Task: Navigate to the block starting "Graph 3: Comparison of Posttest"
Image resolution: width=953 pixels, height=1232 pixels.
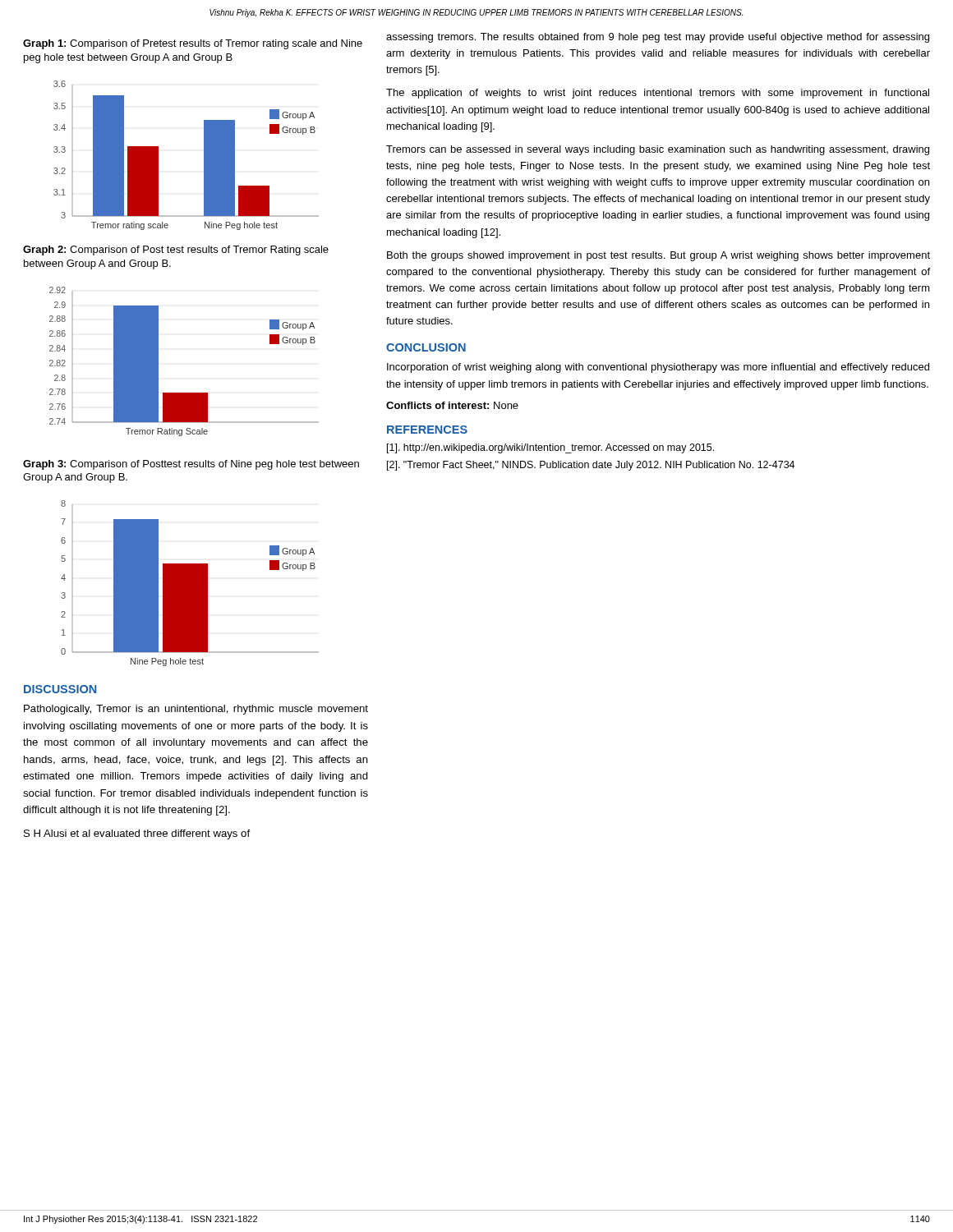Action: 191,470
